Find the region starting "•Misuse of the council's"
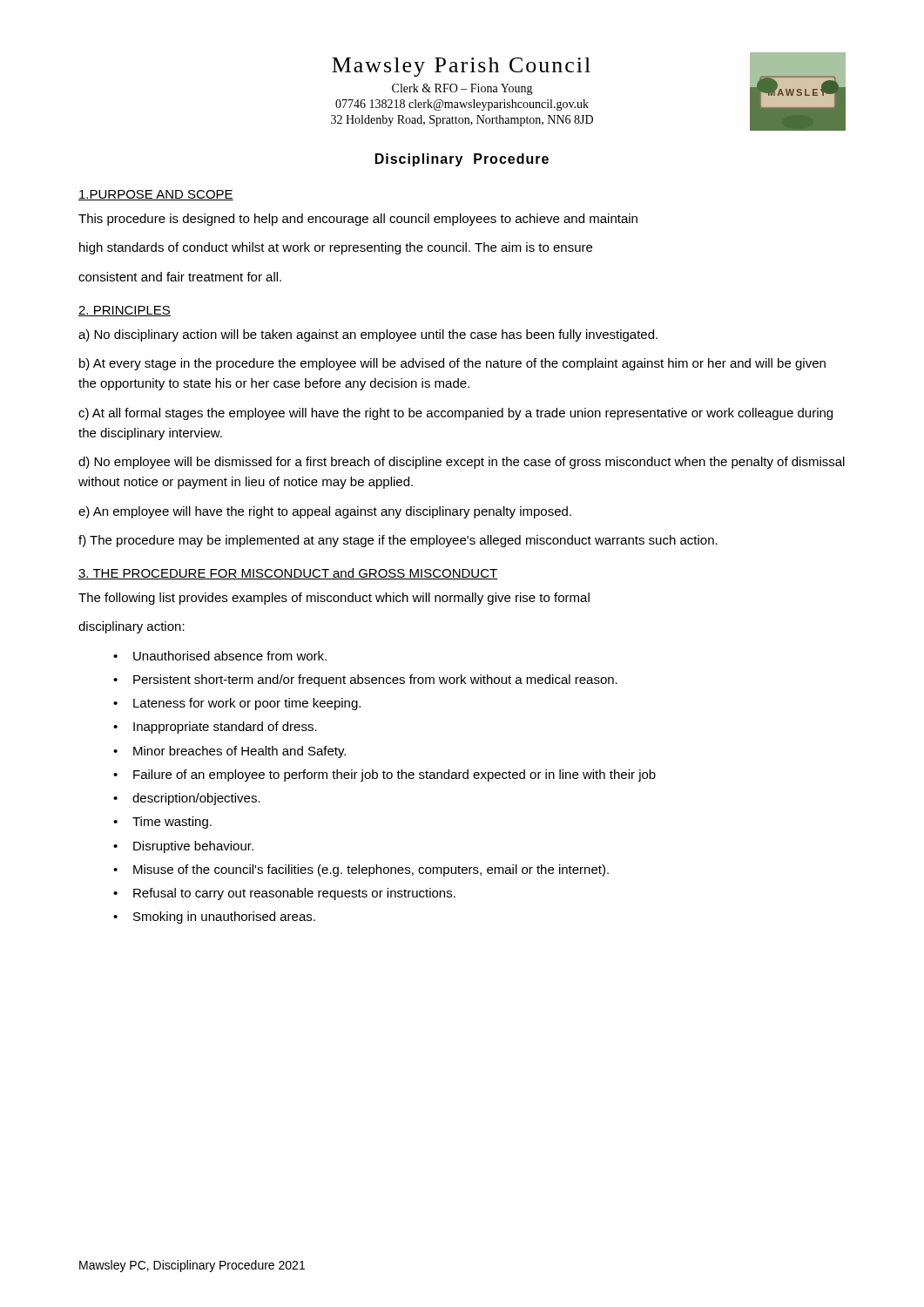Viewport: 924px width, 1307px height. pyautogui.click(x=361, y=869)
